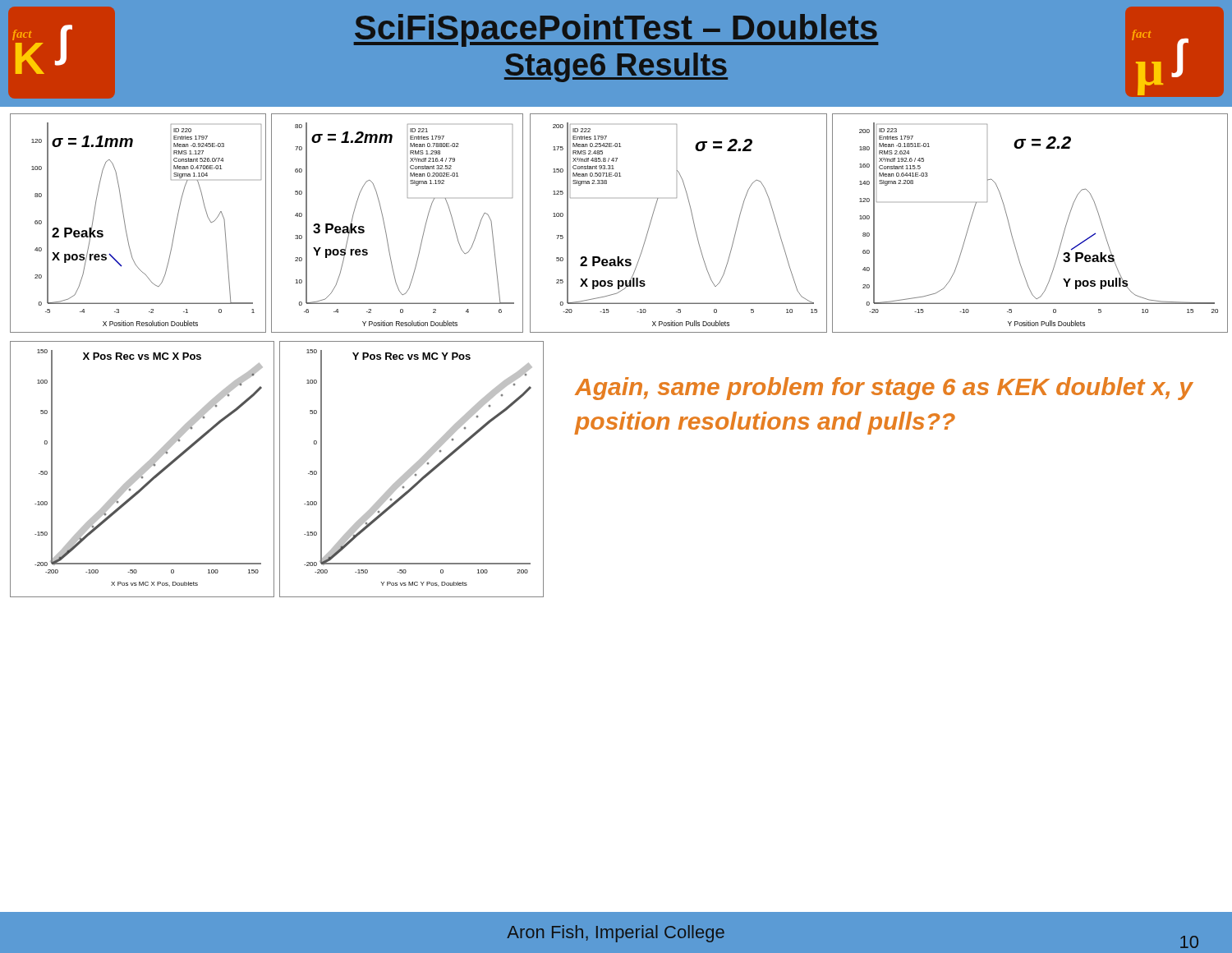Click on the text block containing "Again, same problem for stage 6"

pos(895,404)
